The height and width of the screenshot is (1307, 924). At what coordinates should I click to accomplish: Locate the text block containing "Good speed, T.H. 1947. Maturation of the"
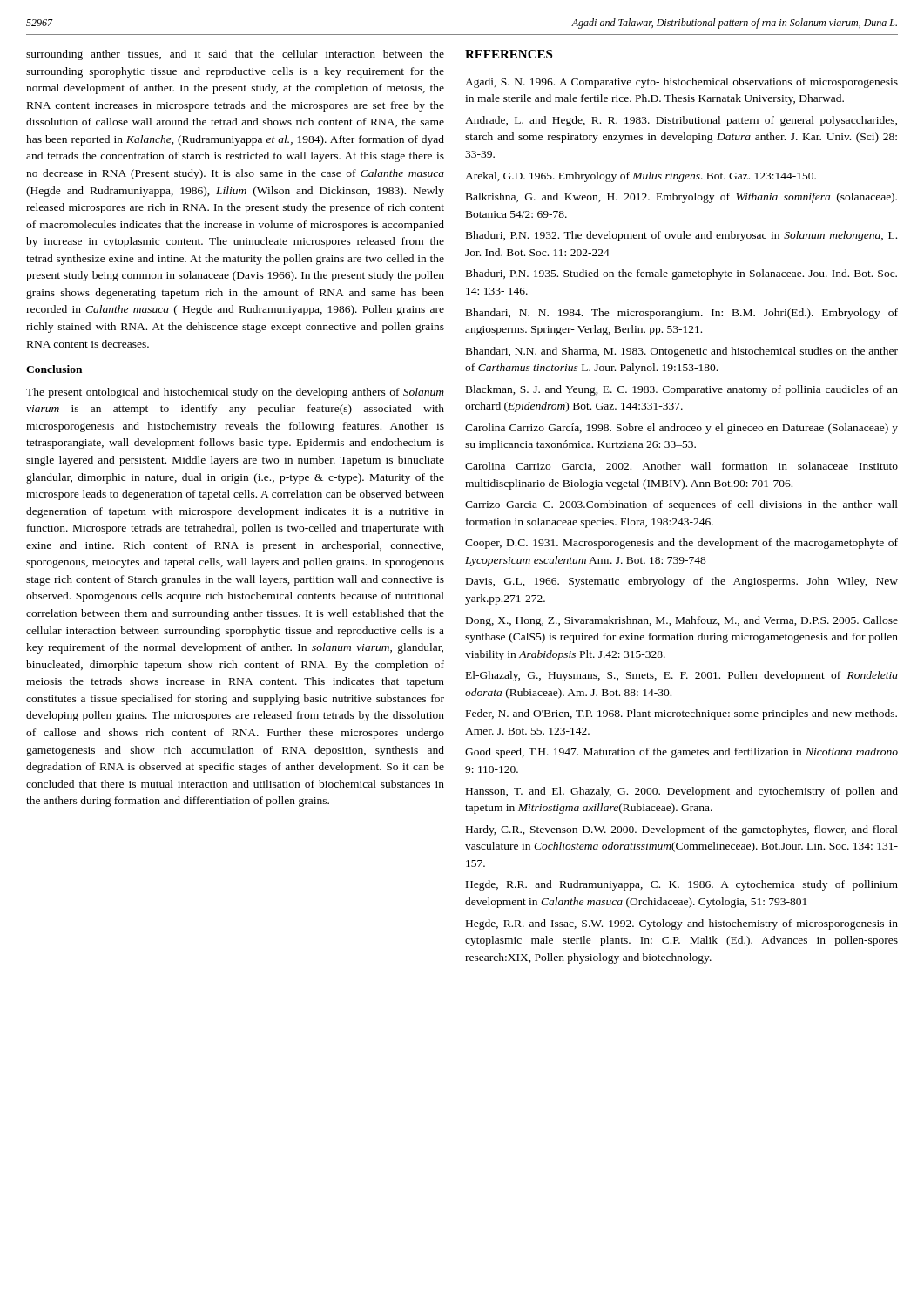tap(681, 760)
